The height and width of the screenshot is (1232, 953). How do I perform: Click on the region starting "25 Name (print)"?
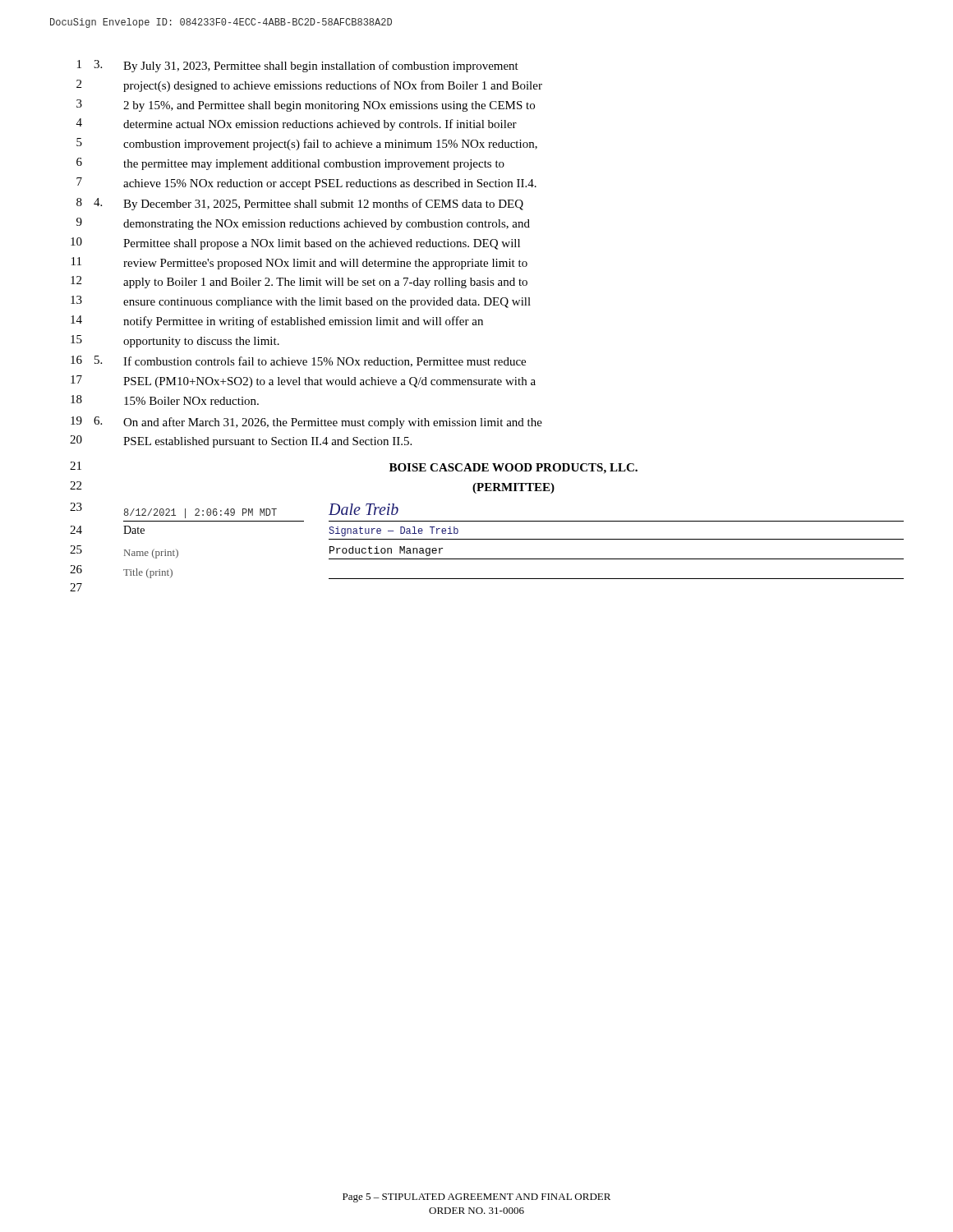[x=476, y=551]
